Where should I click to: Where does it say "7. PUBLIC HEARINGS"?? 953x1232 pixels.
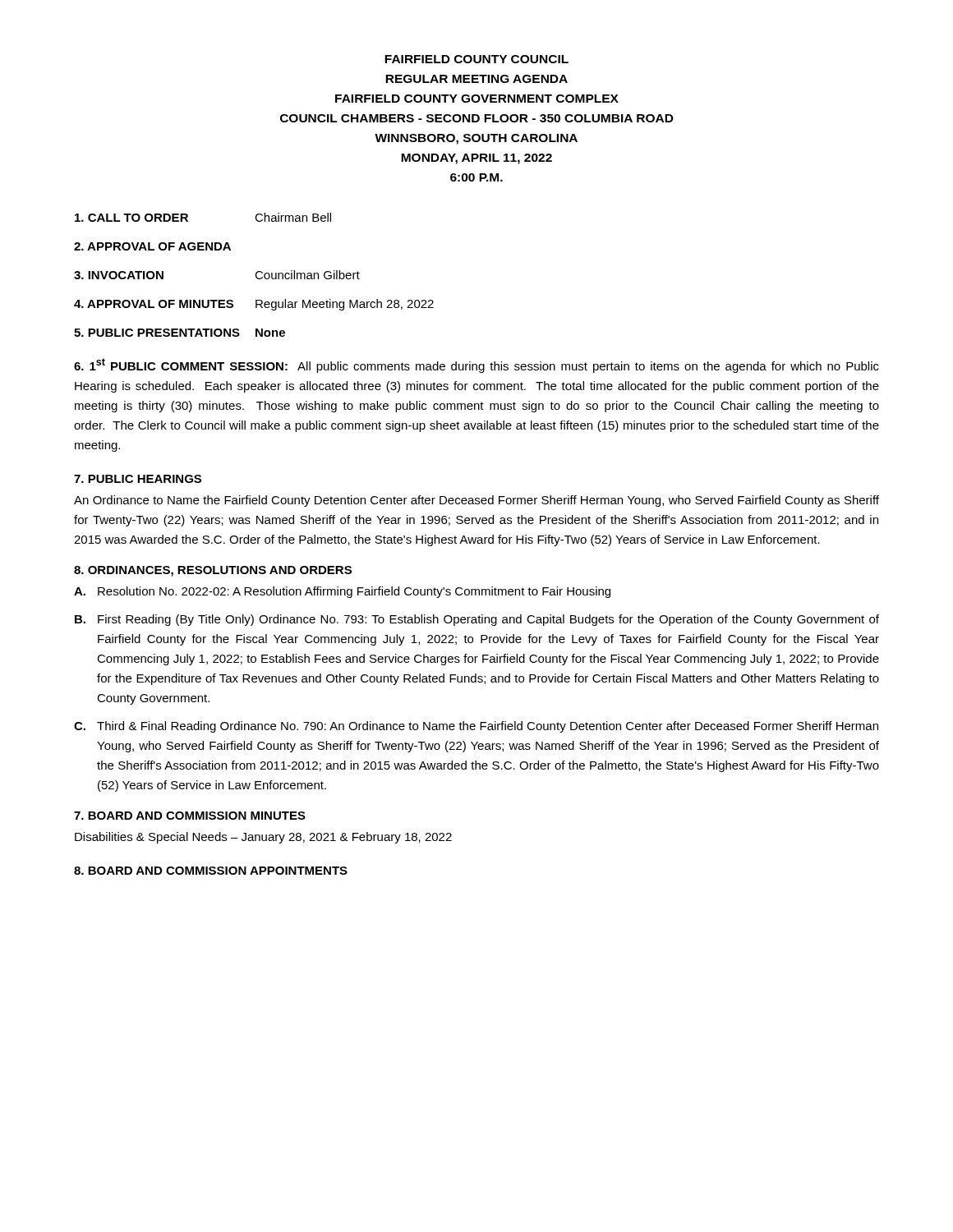point(138,479)
